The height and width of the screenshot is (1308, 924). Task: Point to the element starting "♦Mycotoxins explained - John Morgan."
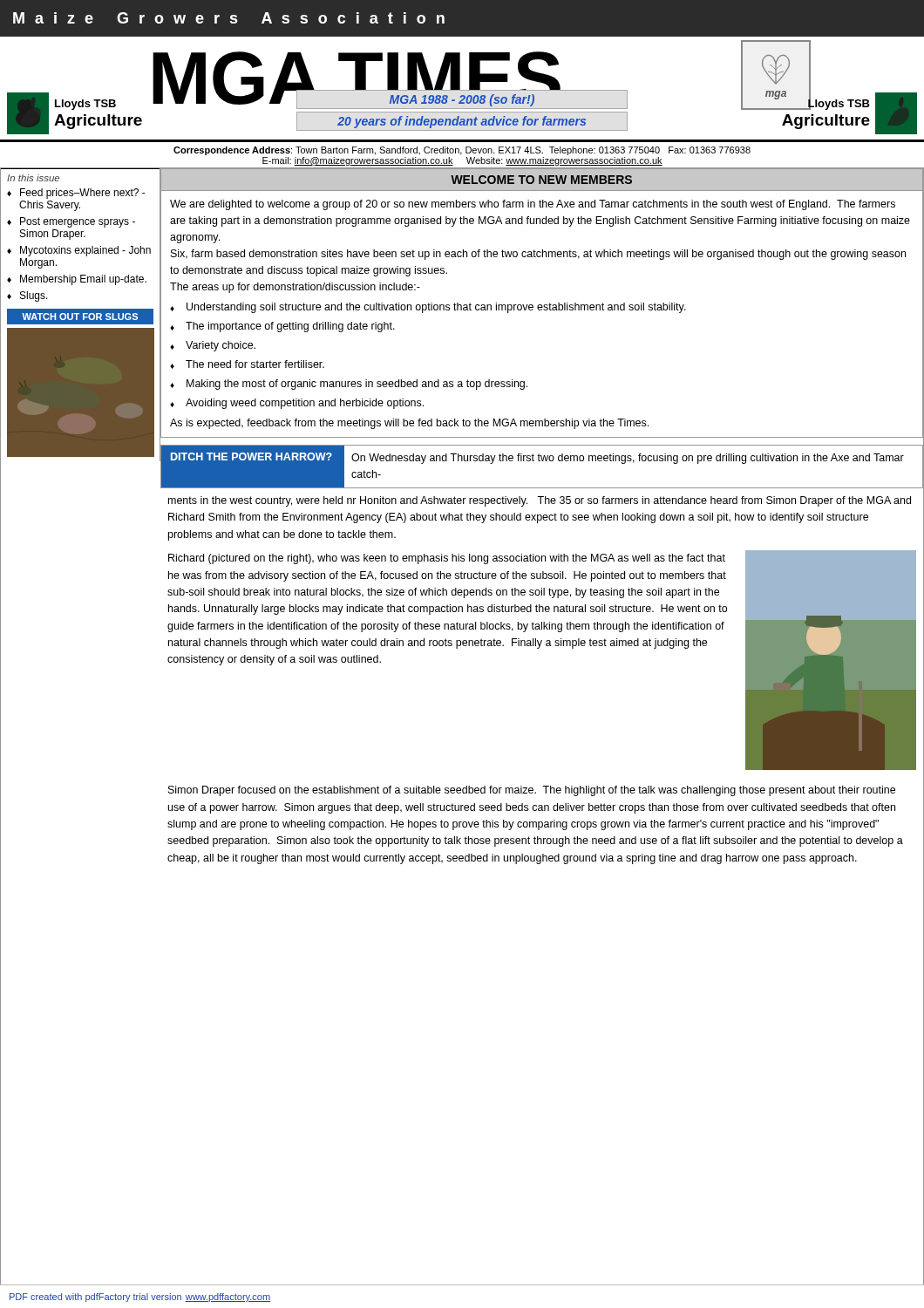tap(79, 256)
